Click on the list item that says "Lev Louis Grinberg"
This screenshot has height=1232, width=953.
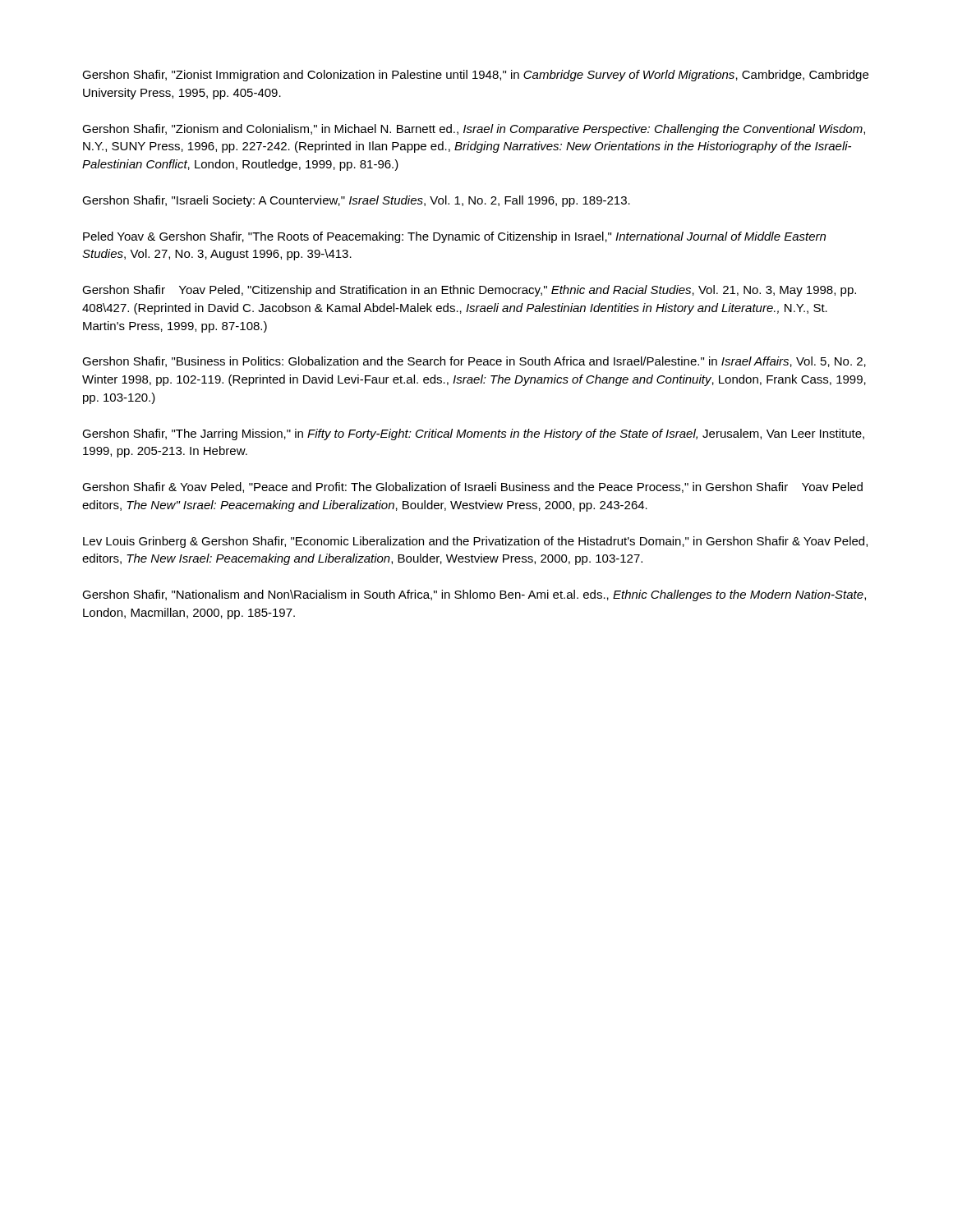point(475,549)
